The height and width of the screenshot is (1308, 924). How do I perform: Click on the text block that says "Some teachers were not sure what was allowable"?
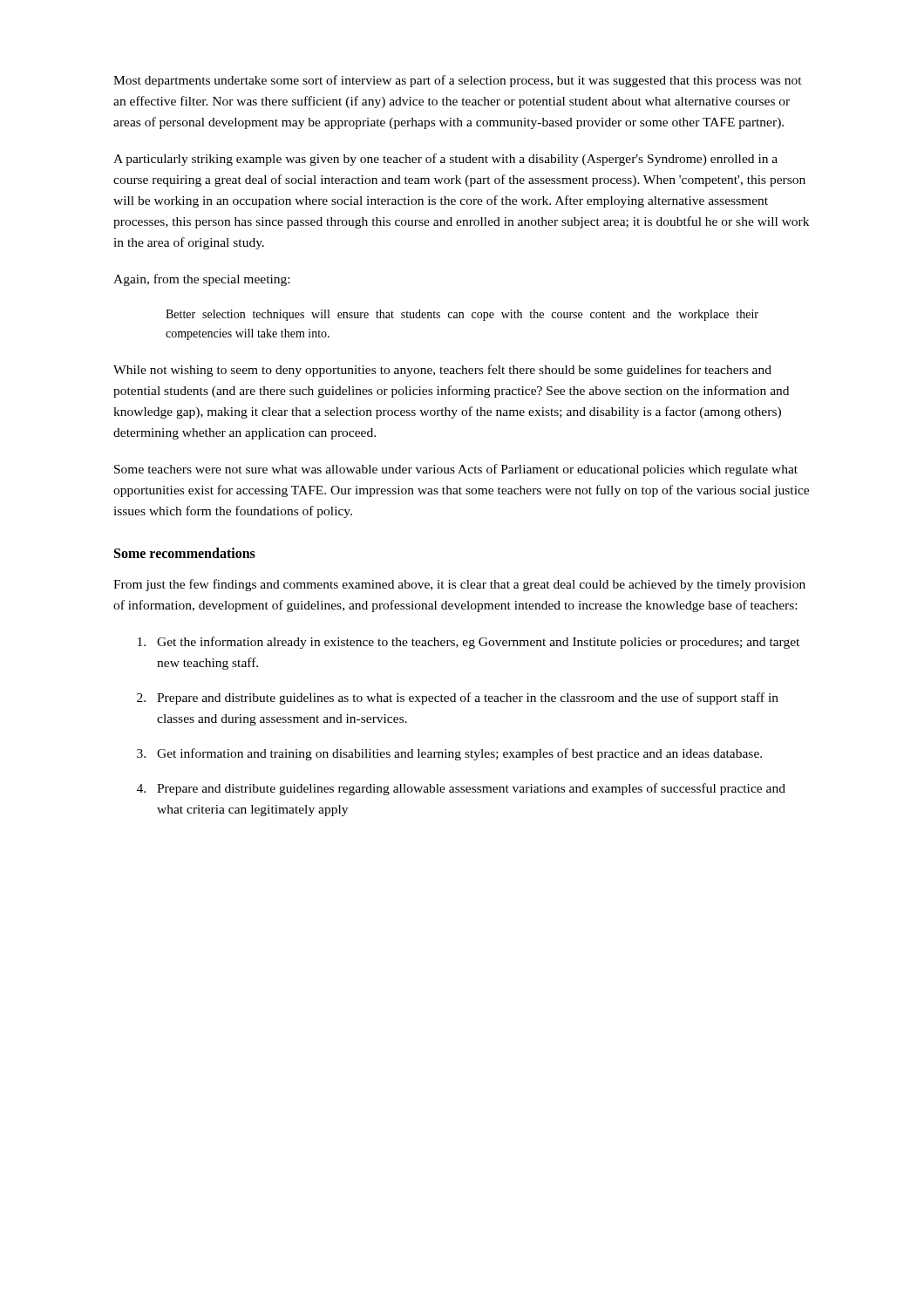462,490
